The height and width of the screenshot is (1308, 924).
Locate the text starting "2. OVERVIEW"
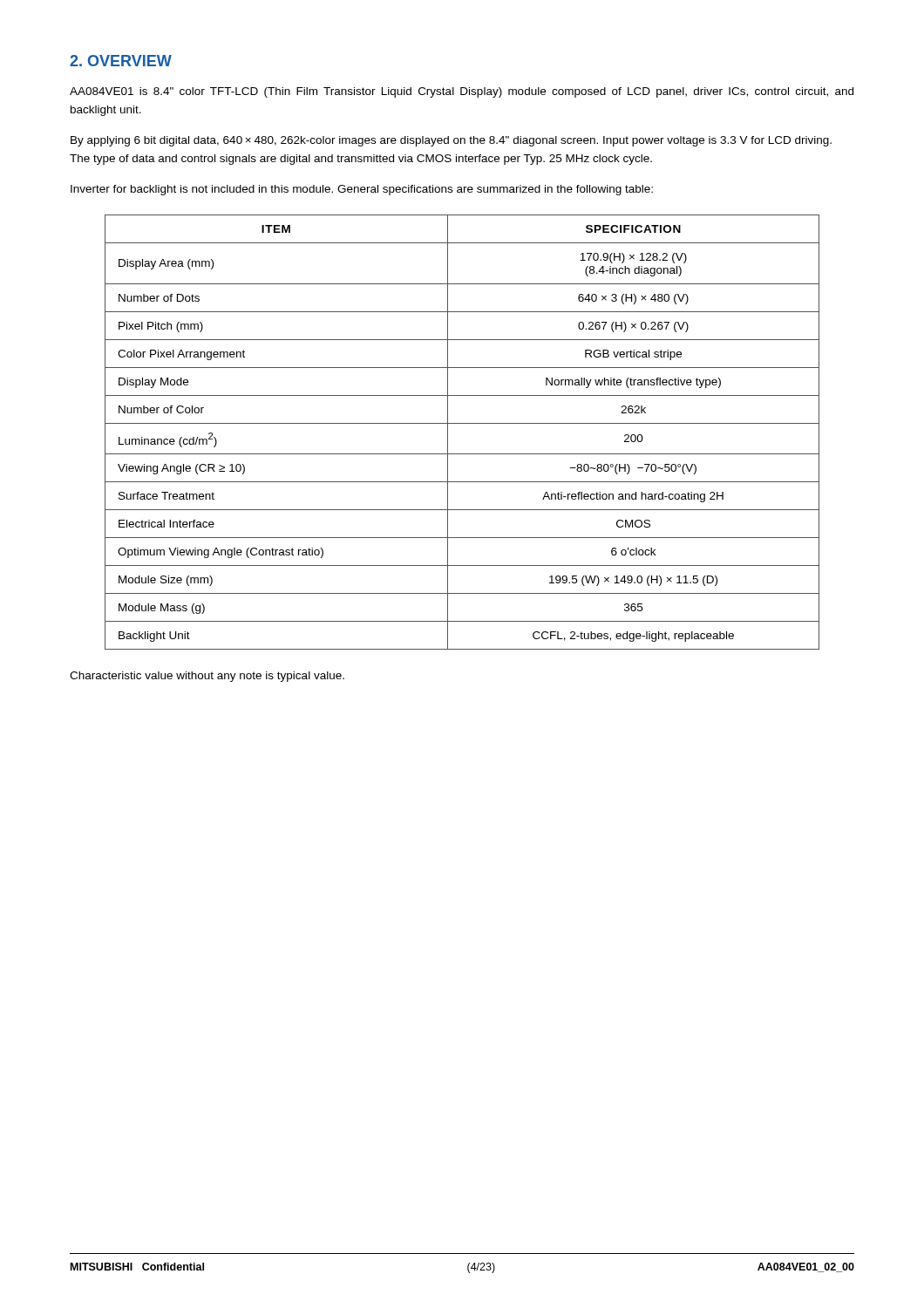click(x=121, y=61)
